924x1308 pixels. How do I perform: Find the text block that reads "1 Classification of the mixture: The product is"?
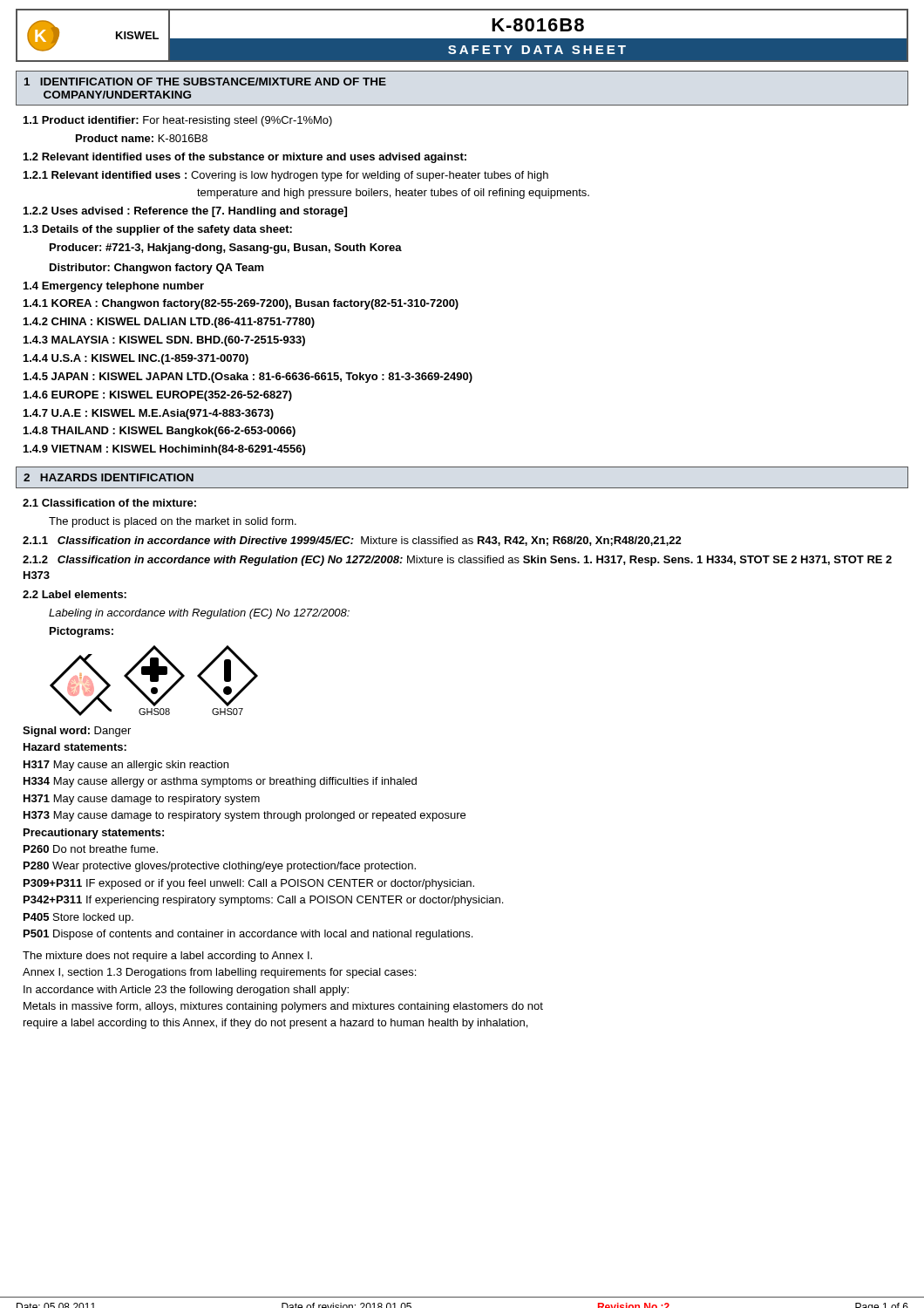pyautogui.click(x=462, y=568)
